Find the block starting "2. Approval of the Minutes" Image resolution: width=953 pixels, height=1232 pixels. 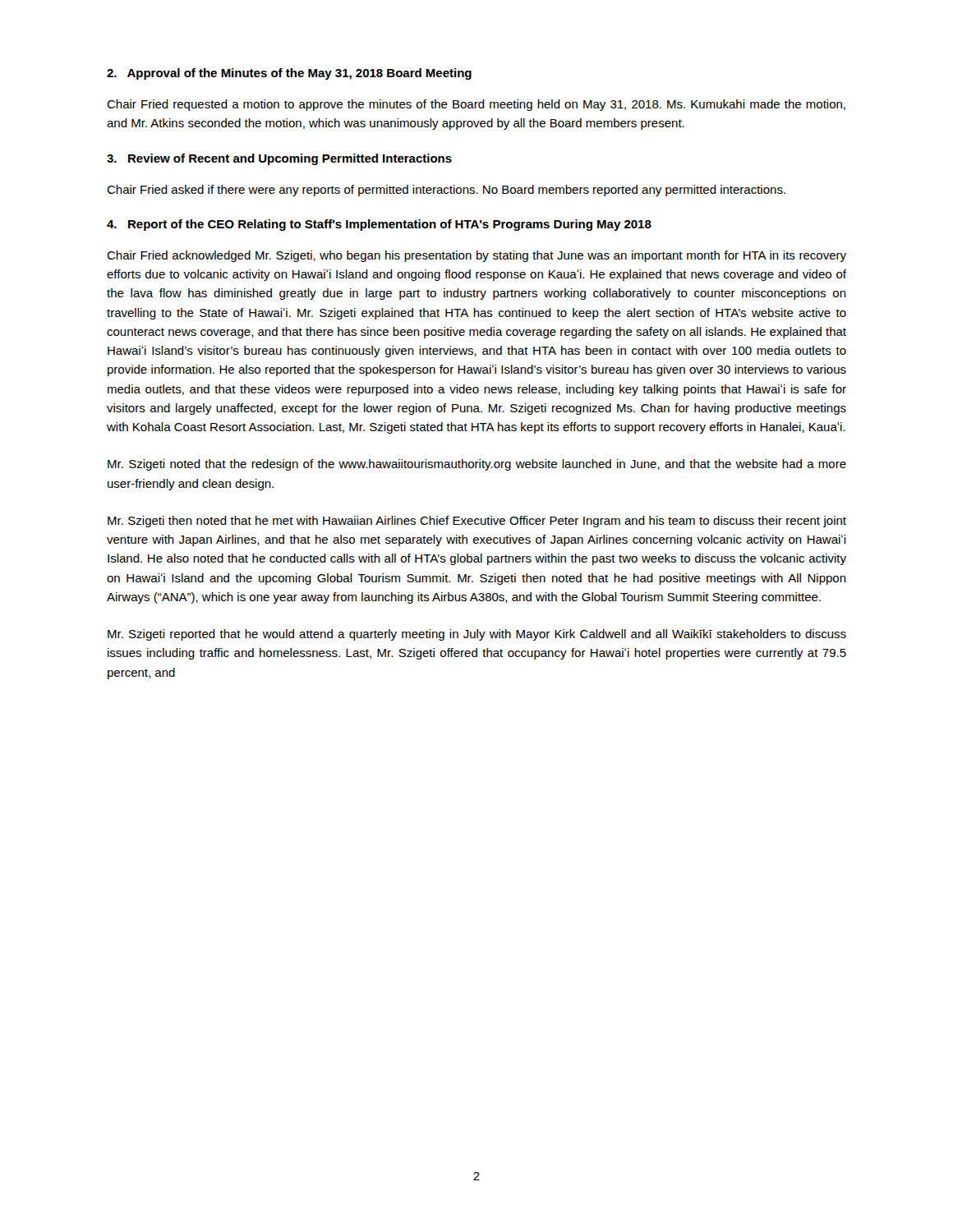tap(289, 73)
